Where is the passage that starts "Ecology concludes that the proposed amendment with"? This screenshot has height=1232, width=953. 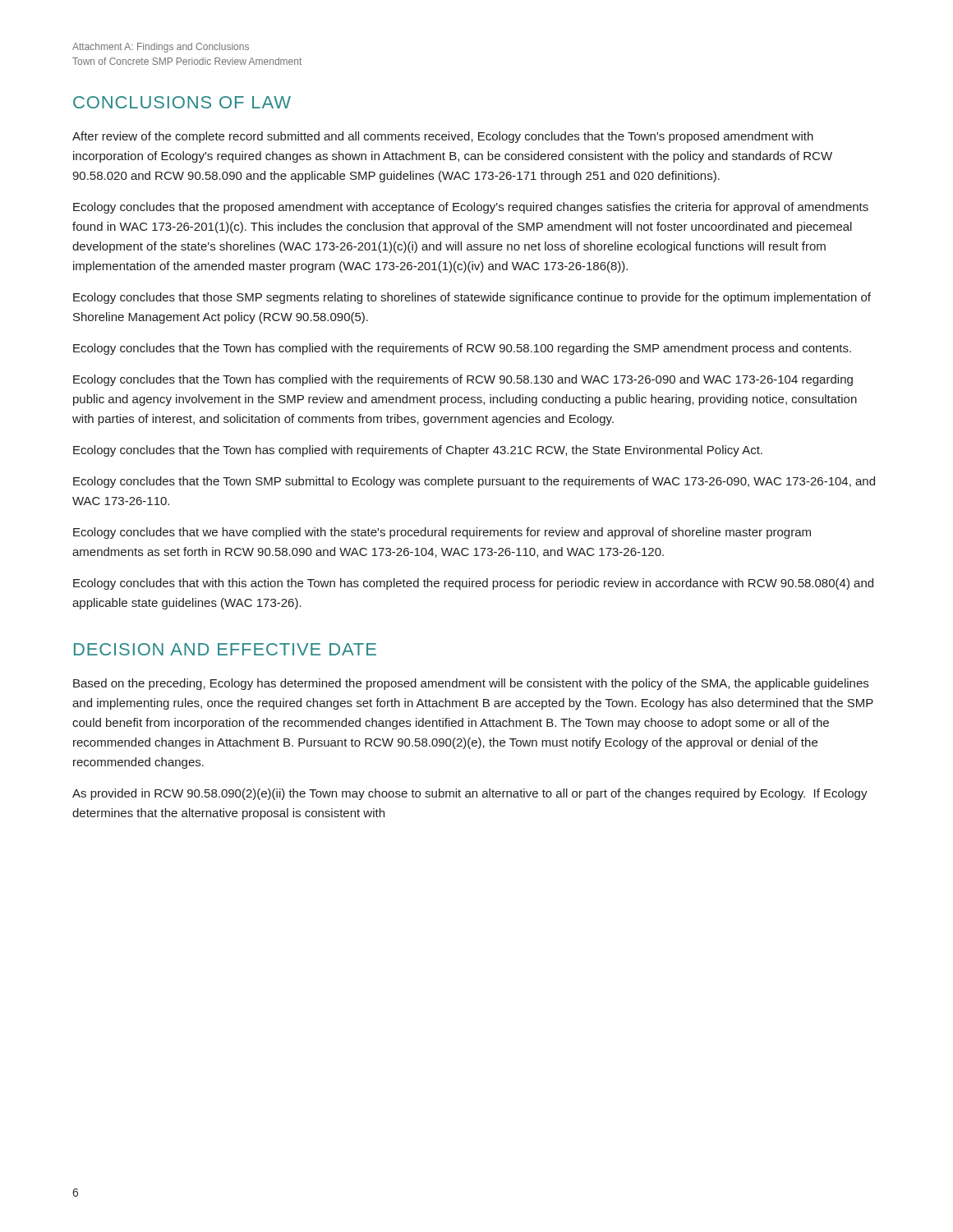470,236
